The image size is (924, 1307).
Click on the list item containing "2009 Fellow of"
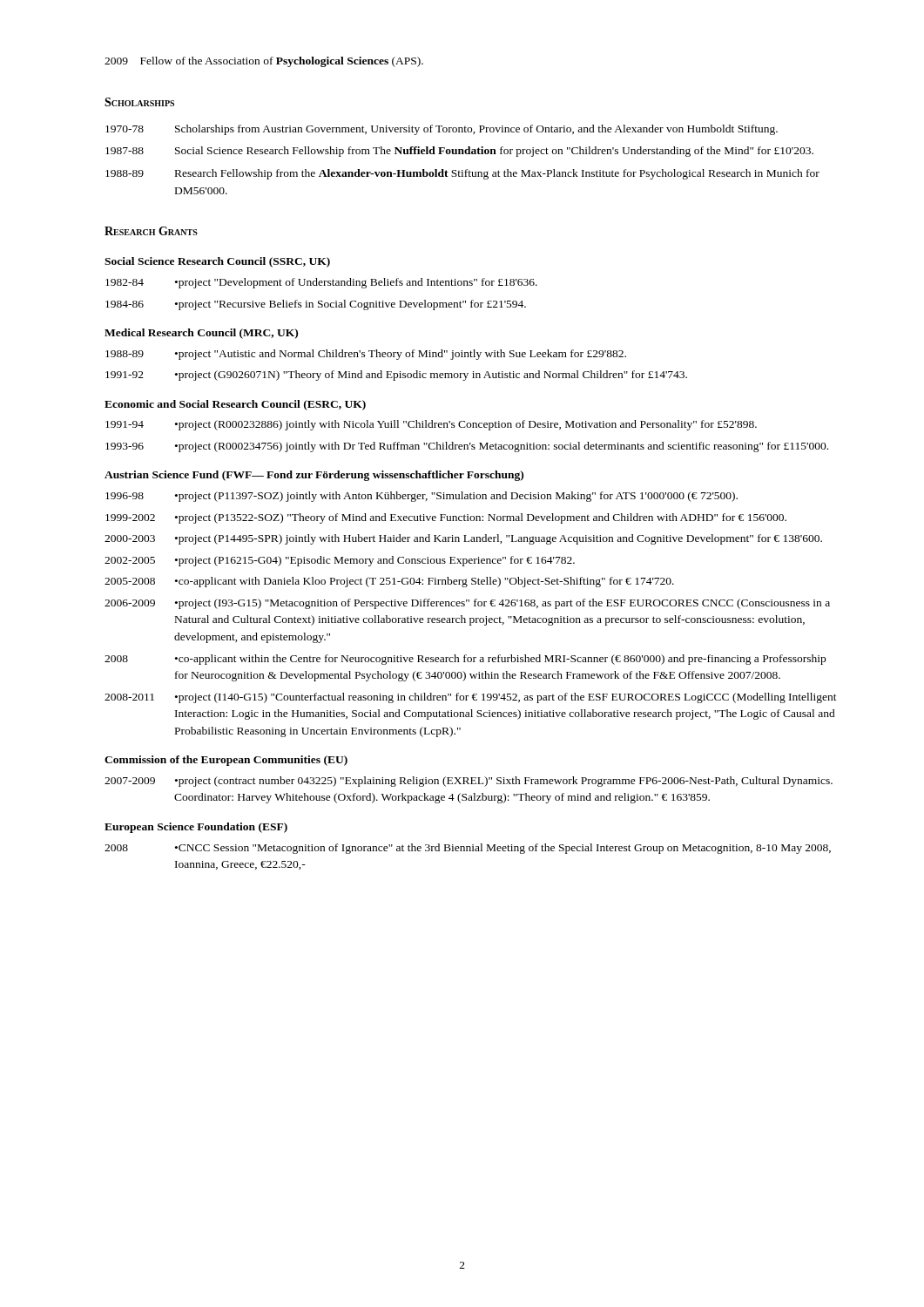click(x=264, y=61)
